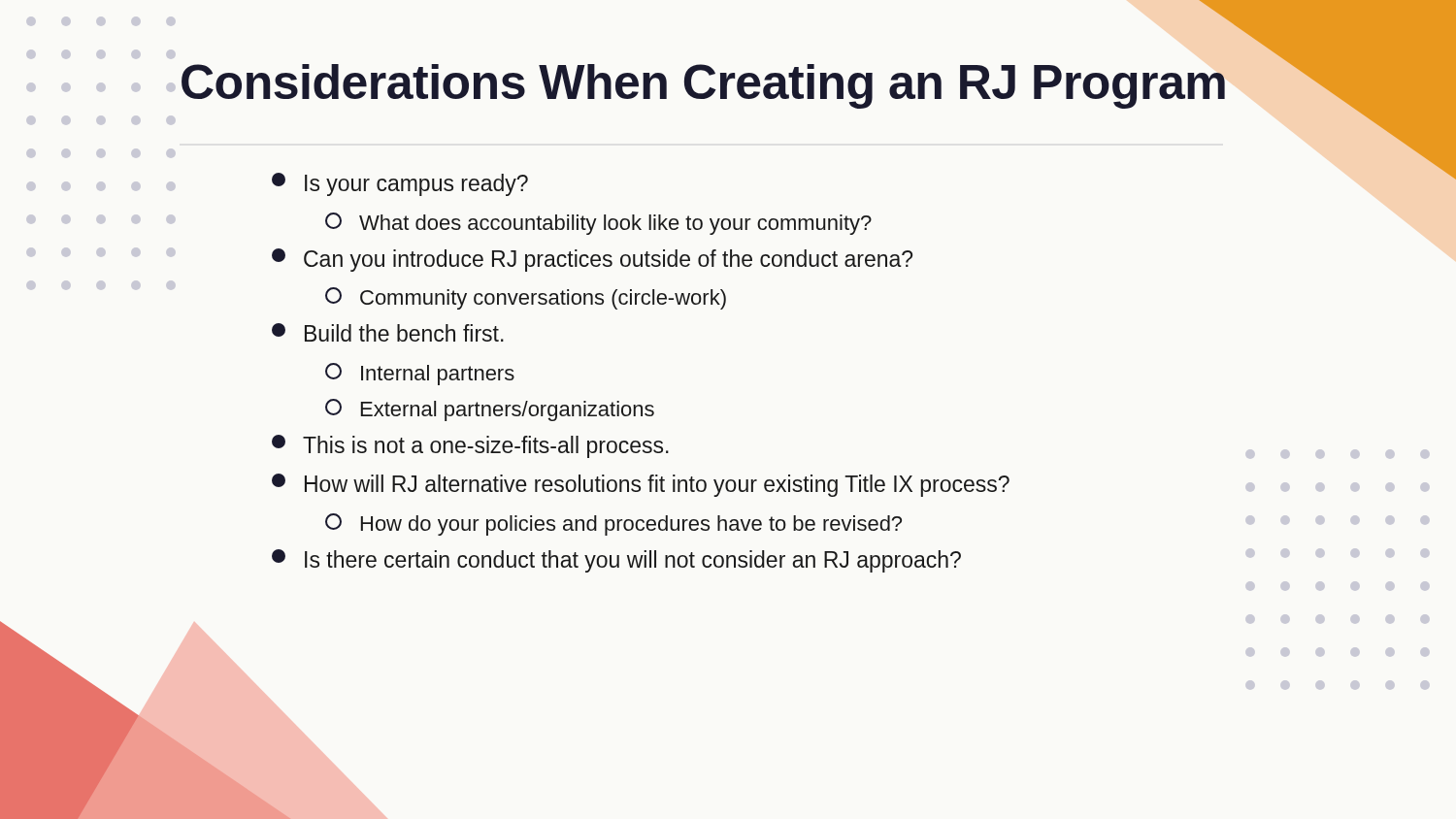Point to the block beginning "How will RJ"
Image resolution: width=1456 pixels, height=819 pixels.
click(743, 484)
